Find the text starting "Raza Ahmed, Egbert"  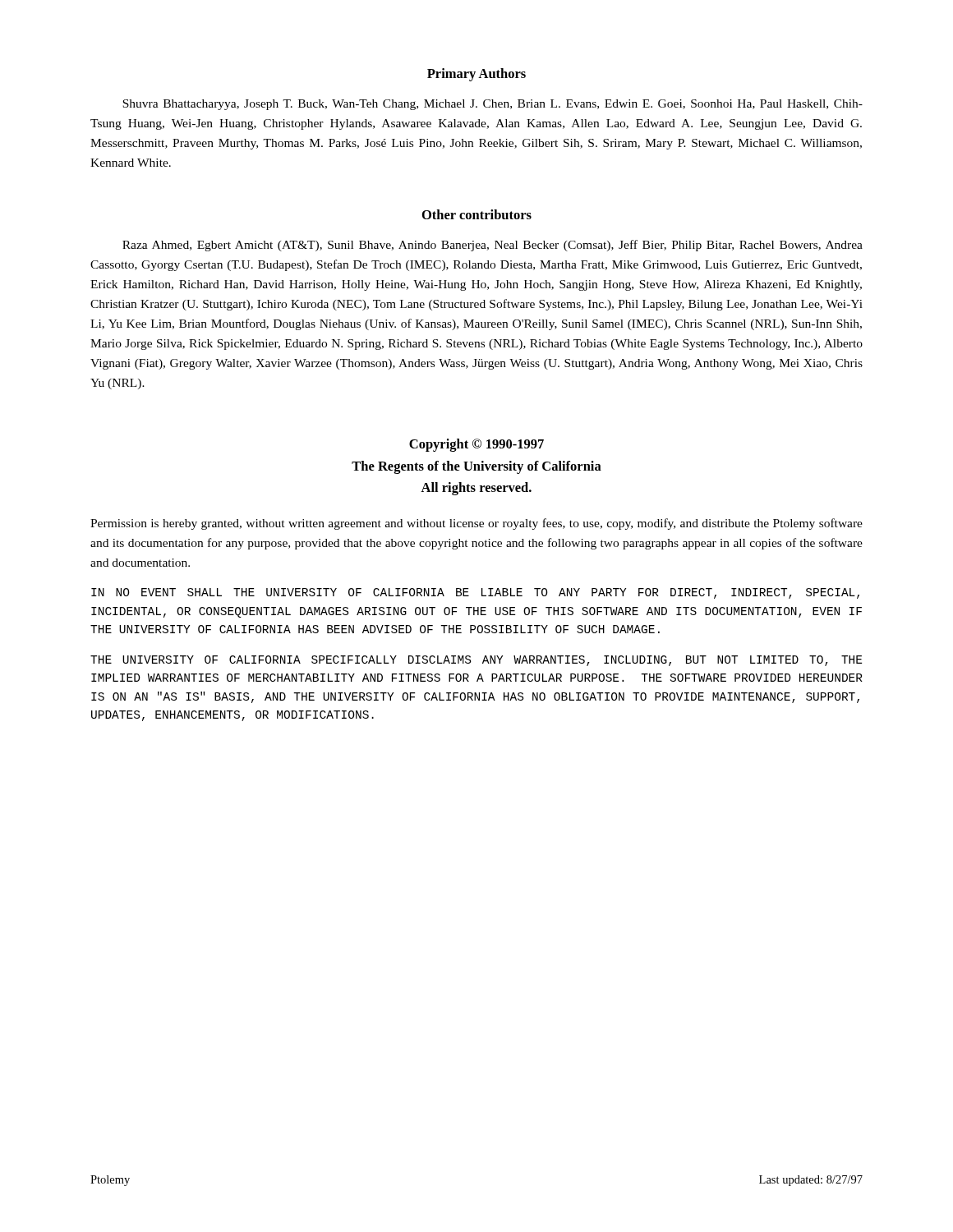(x=476, y=313)
